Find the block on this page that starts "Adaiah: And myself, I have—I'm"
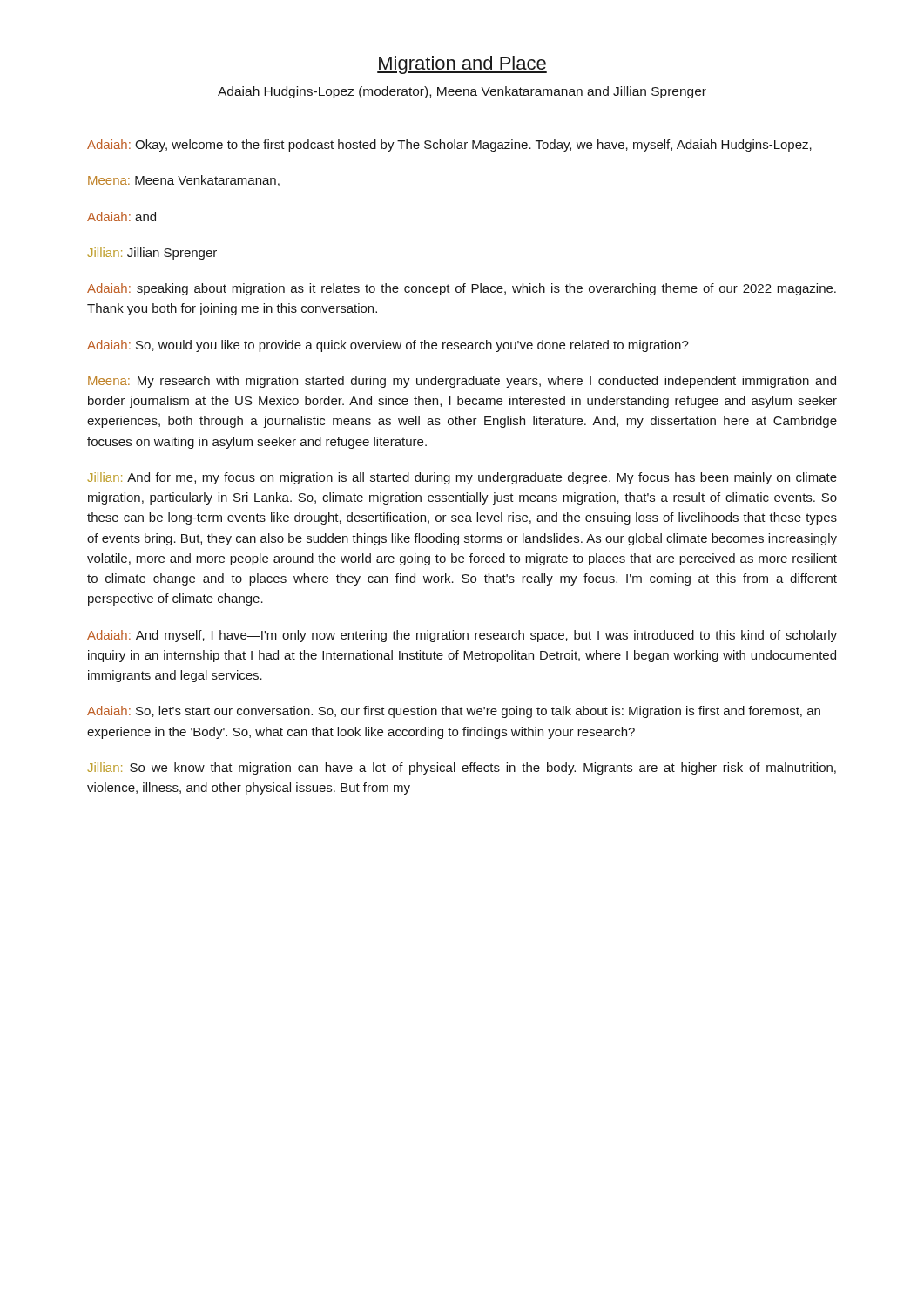The image size is (924, 1307). 462,655
